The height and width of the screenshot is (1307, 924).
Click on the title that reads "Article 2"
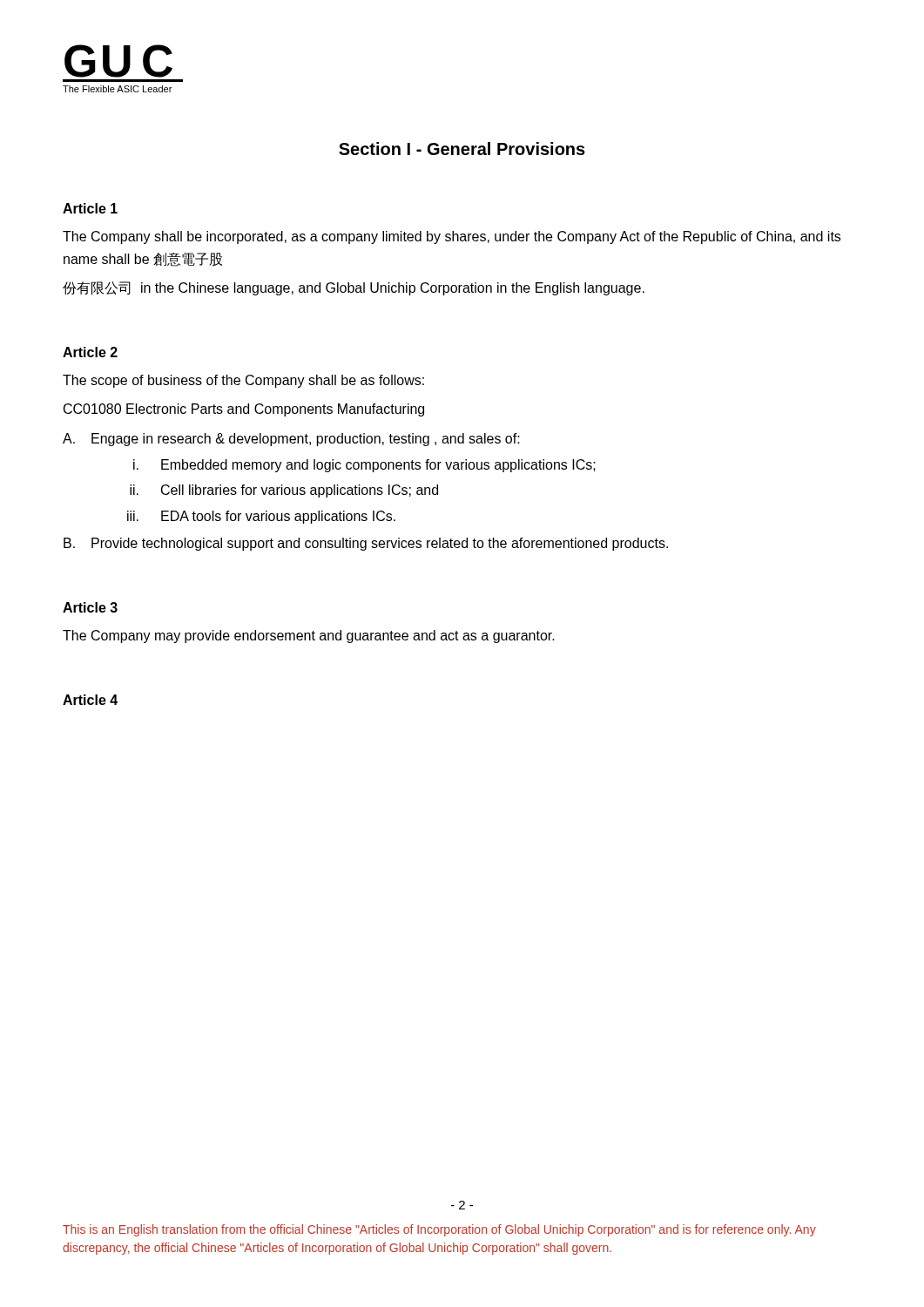pos(90,352)
